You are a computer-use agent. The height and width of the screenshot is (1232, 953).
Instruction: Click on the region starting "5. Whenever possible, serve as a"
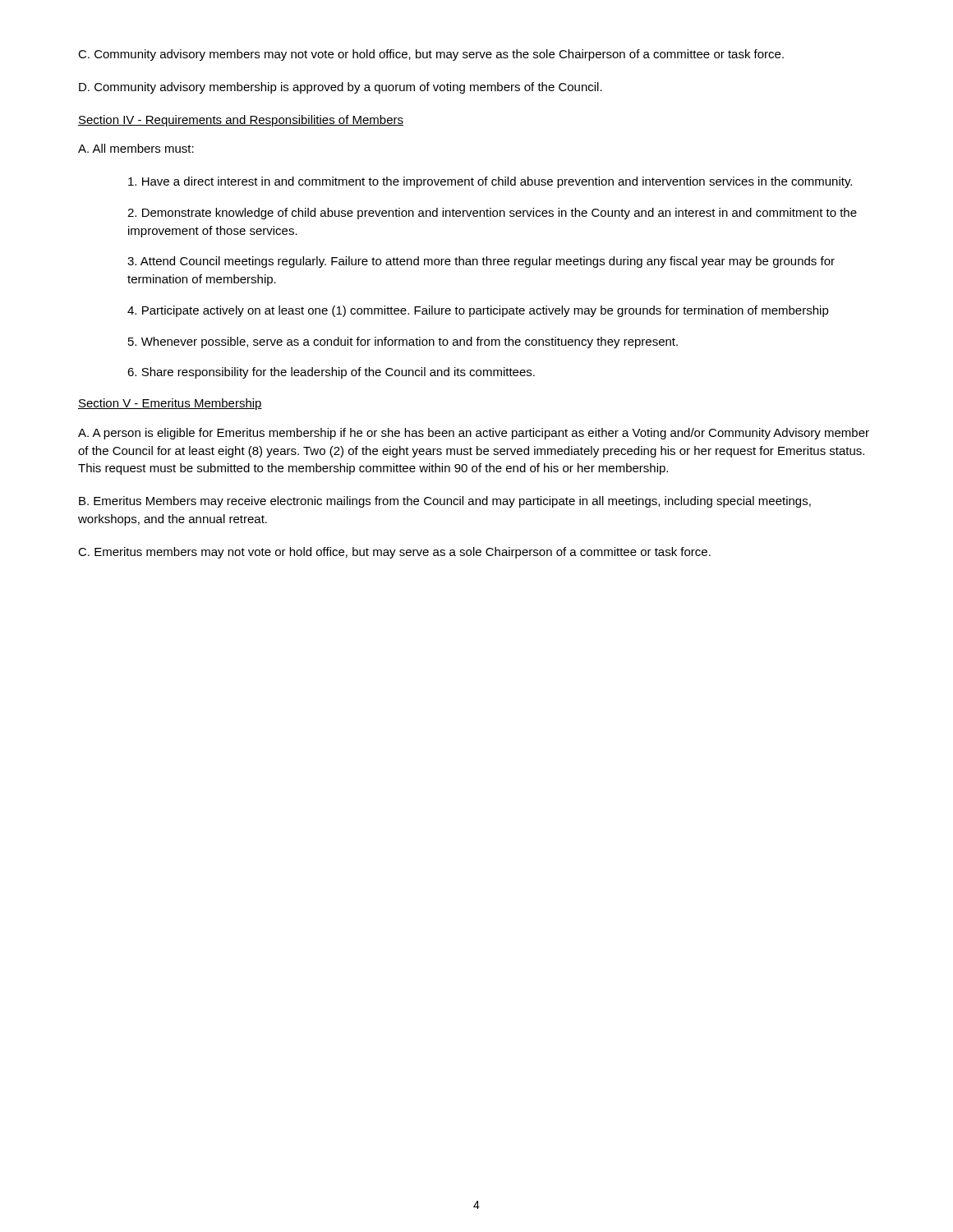pyautogui.click(x=403, y=341)
